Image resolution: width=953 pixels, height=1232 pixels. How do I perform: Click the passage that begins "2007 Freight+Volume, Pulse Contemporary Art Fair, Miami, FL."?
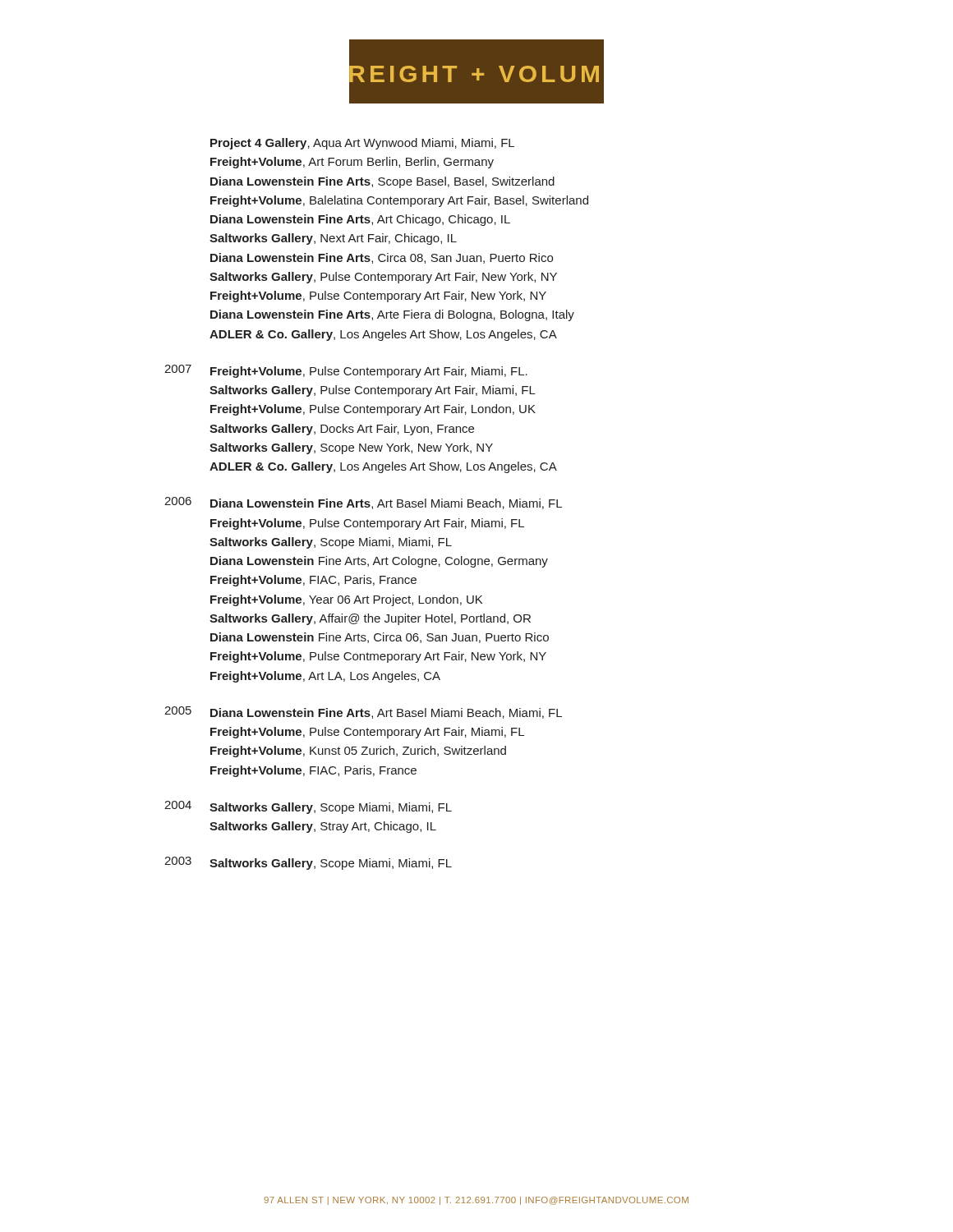(518, 419)
